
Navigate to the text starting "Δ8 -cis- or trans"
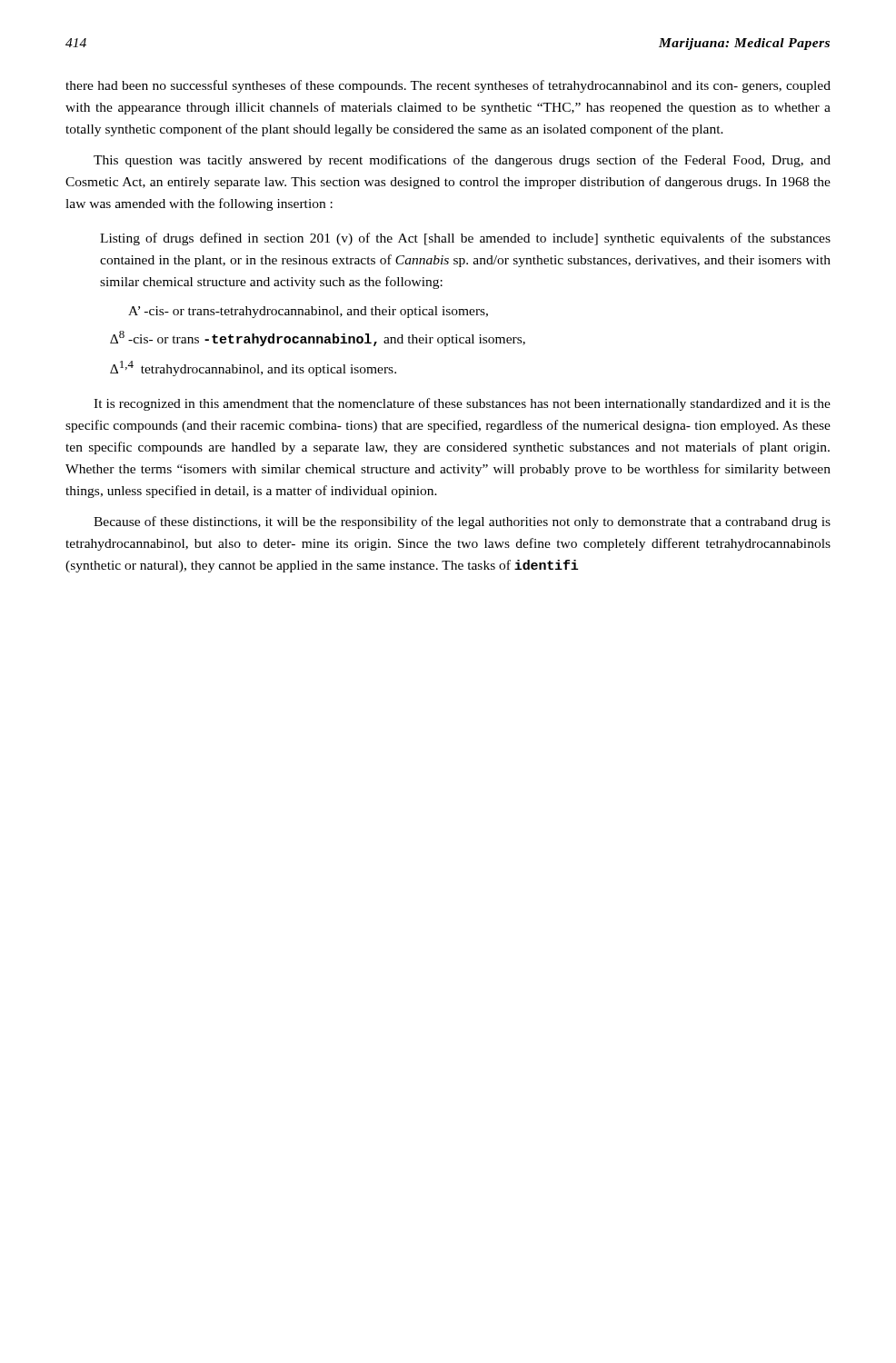465,338
